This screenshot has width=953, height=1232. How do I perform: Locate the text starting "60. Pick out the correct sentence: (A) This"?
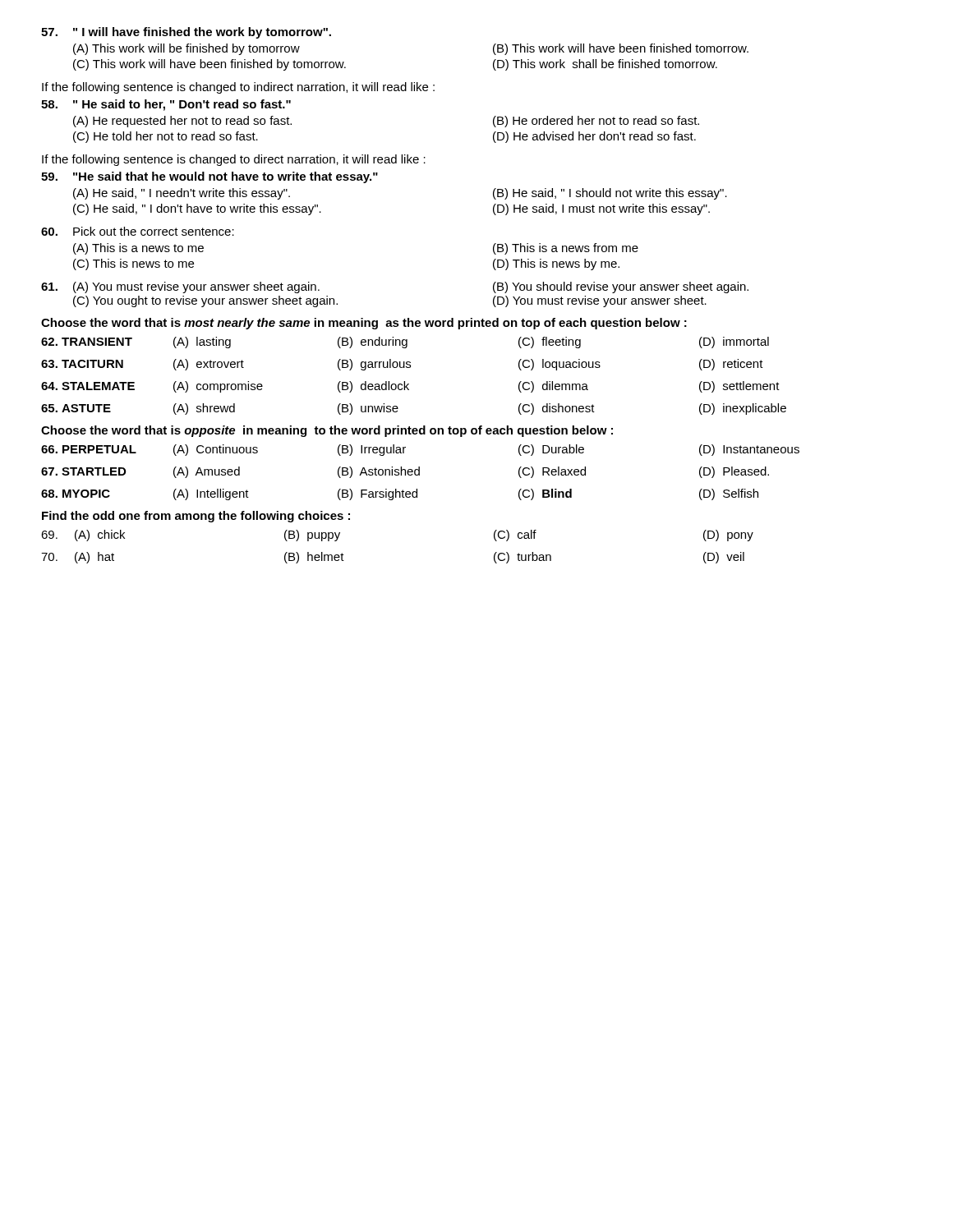[138, 231]
